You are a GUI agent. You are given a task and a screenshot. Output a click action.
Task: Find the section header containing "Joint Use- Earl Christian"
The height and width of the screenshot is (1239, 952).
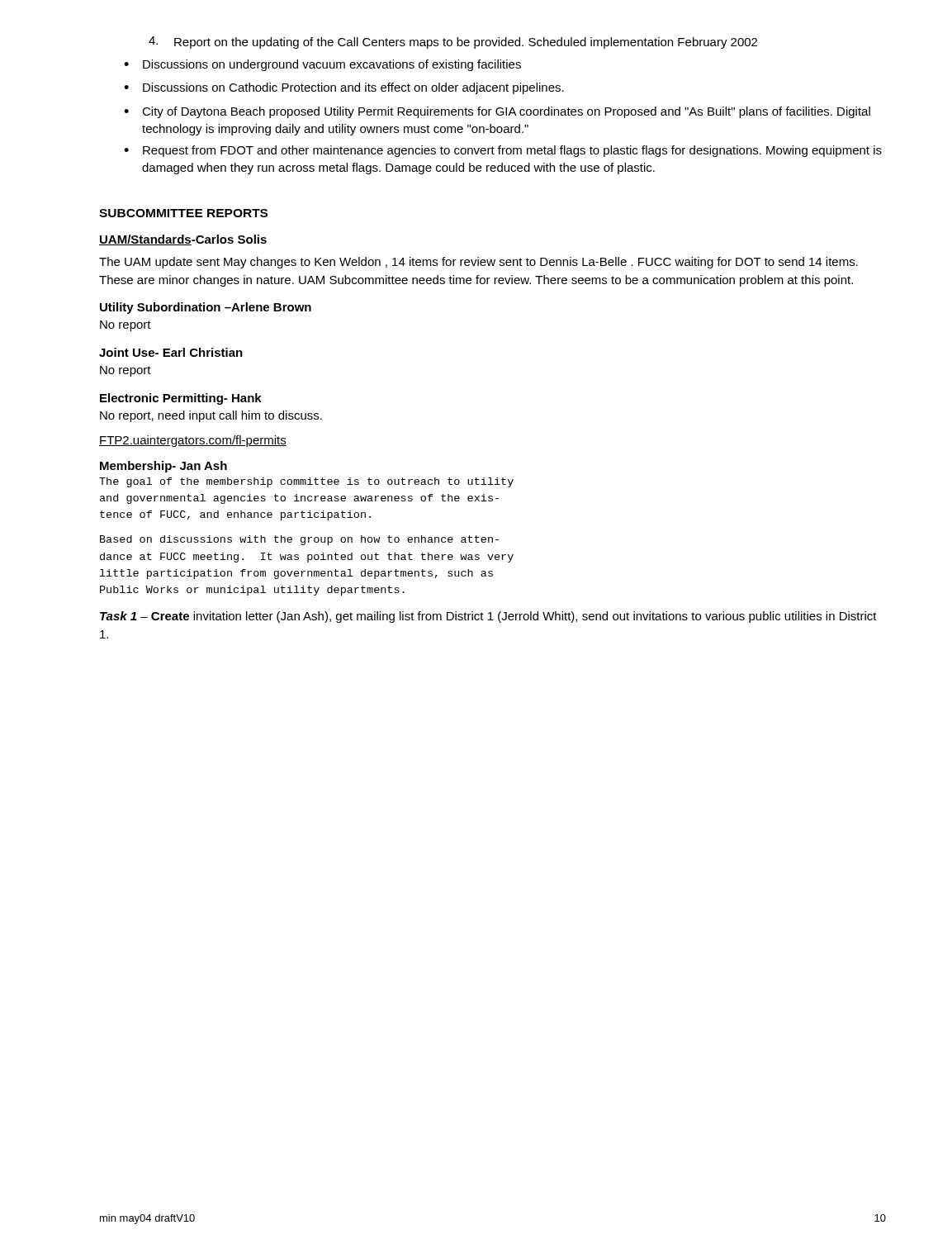(x=171, y=352)
